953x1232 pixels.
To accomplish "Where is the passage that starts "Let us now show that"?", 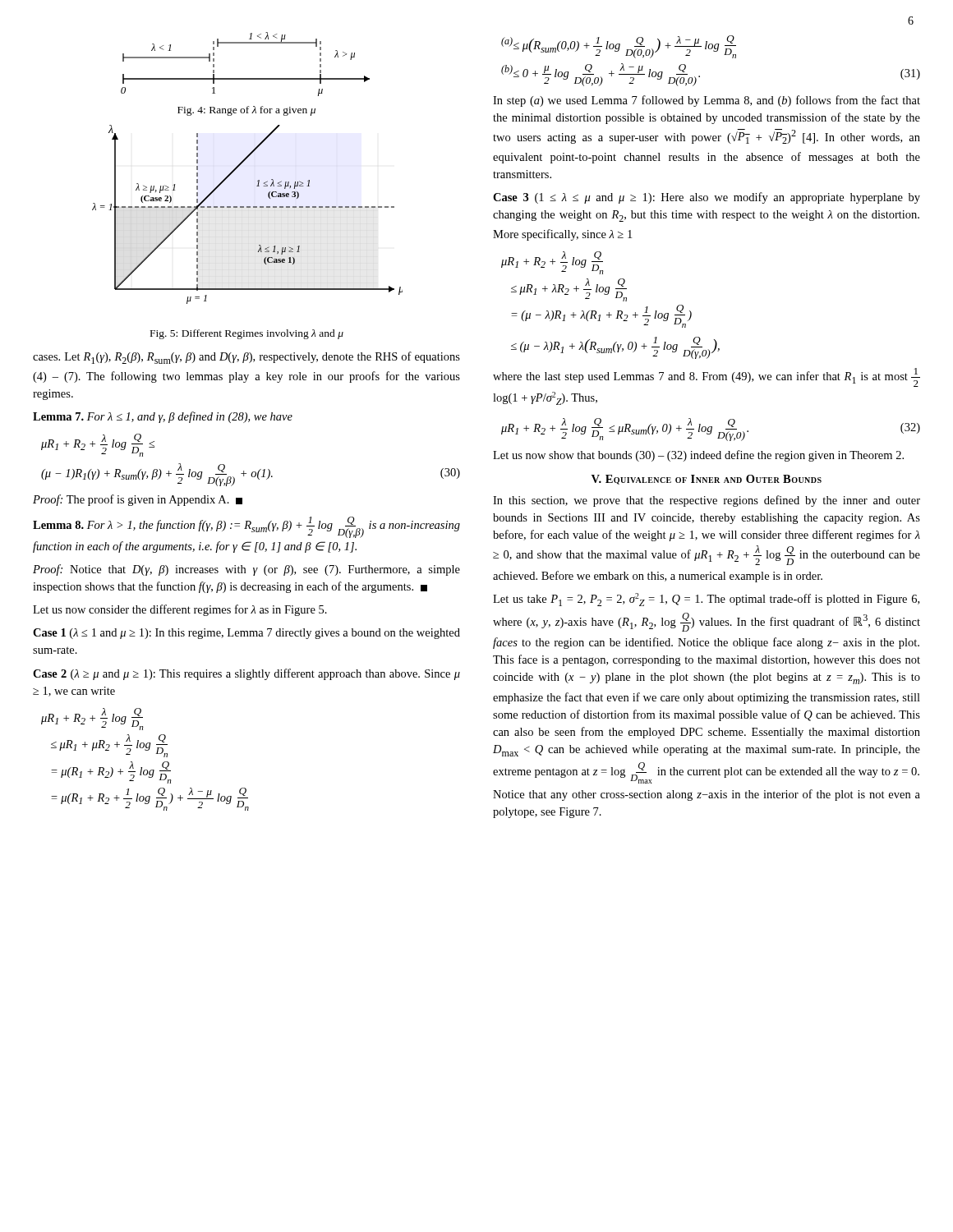I will (699, 455).
